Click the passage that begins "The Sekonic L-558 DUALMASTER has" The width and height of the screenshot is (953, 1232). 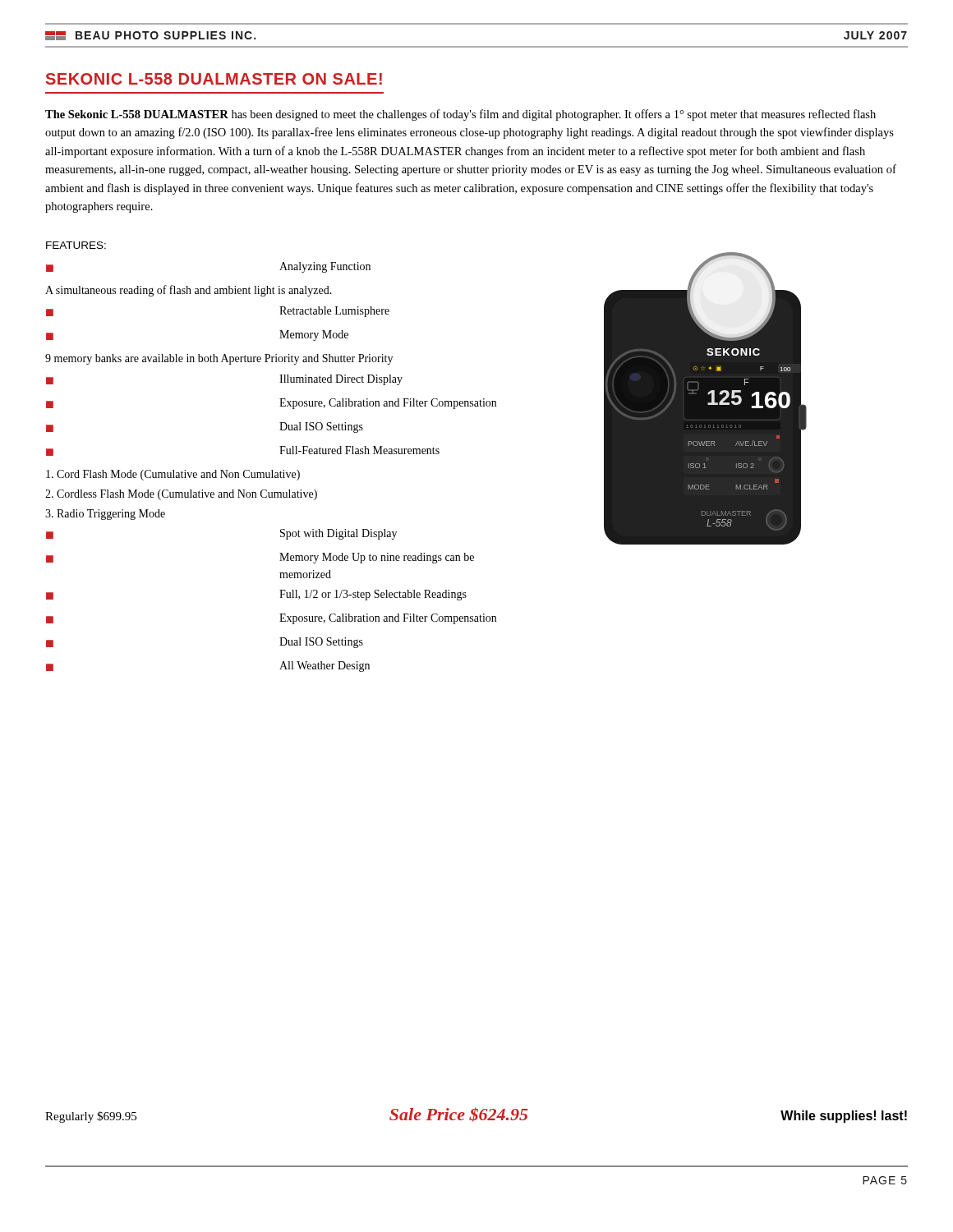tap(471, 160)
